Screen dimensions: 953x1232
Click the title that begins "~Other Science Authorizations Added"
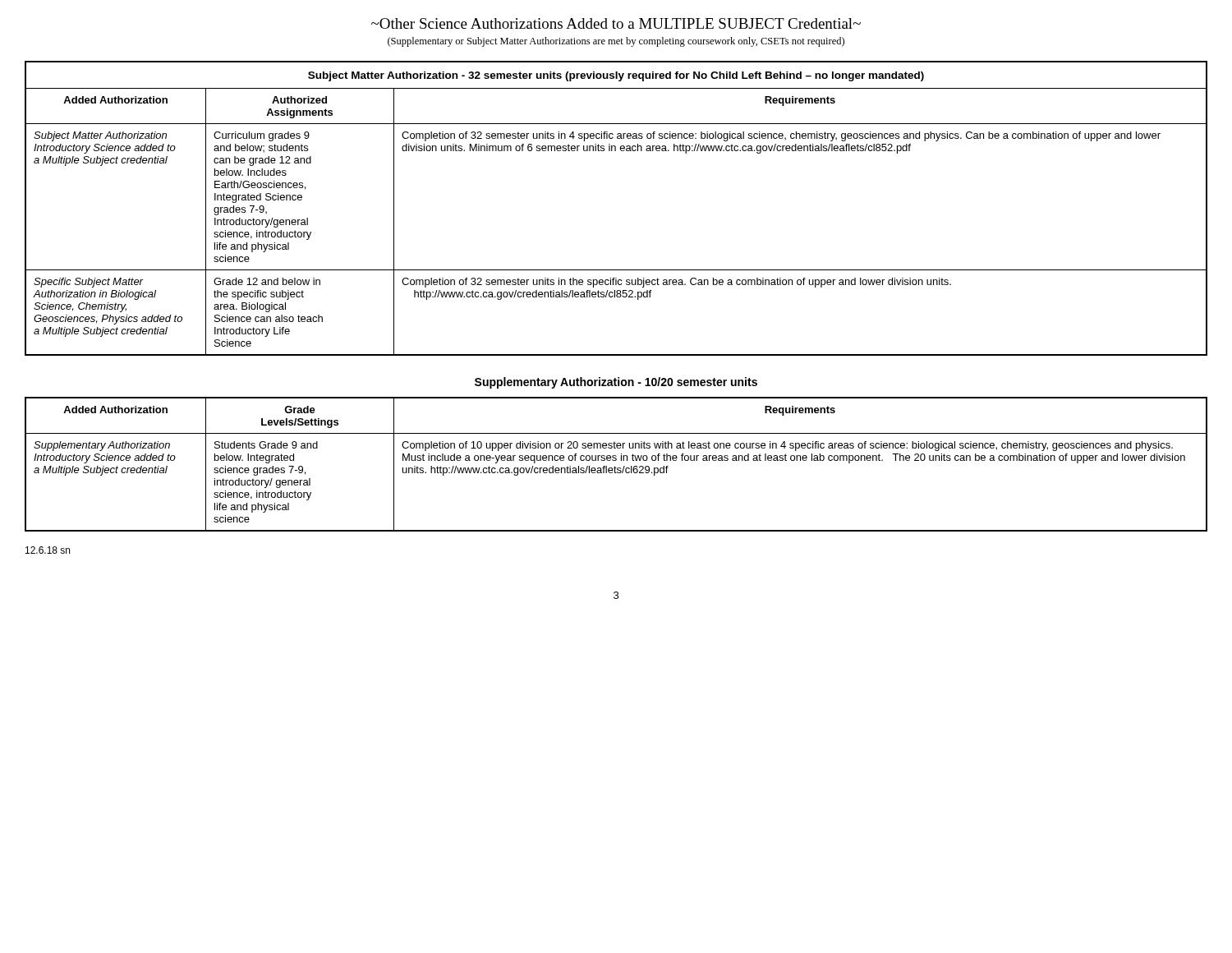616,23
